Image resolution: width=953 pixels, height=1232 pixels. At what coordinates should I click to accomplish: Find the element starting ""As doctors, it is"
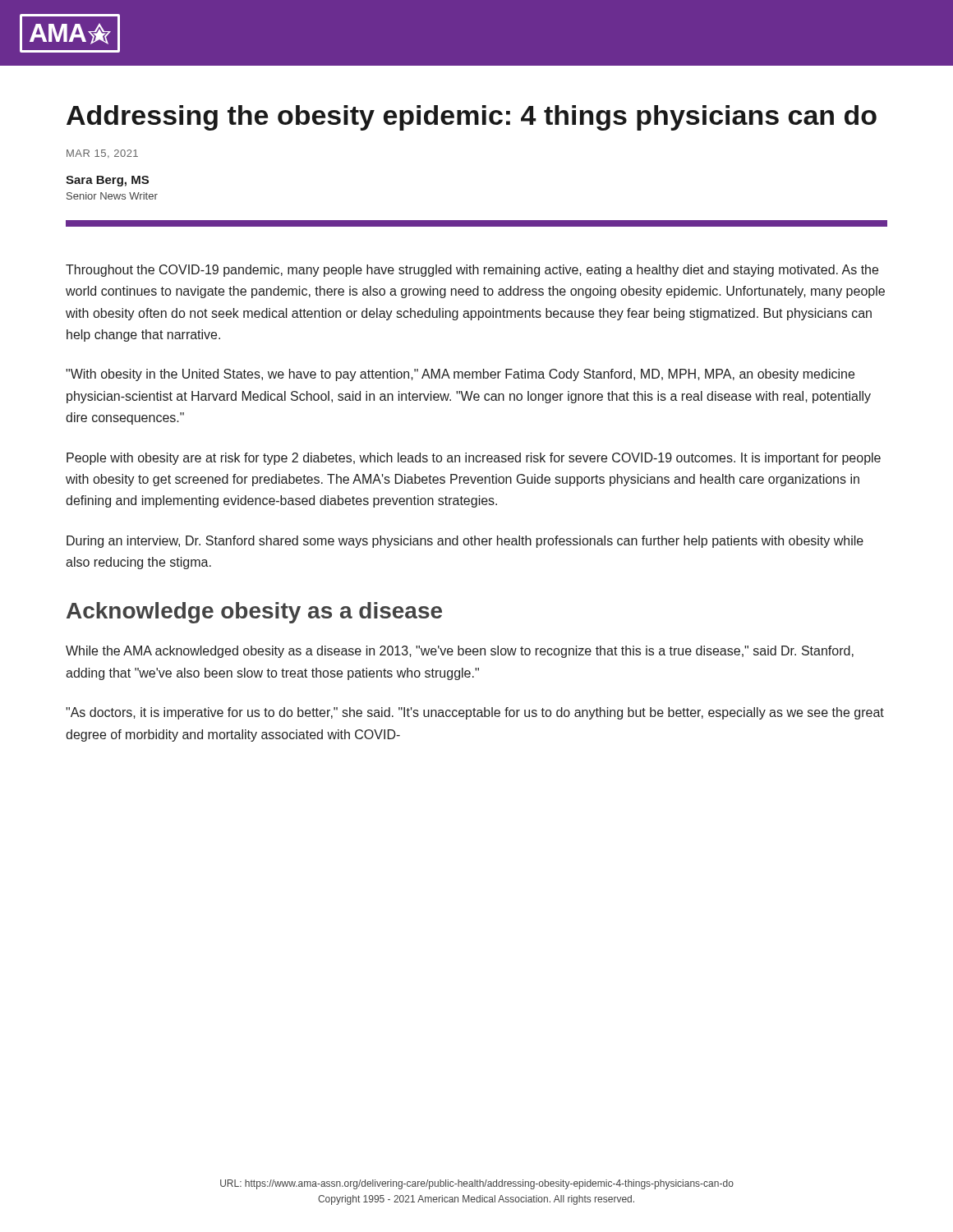coord(476,724)
